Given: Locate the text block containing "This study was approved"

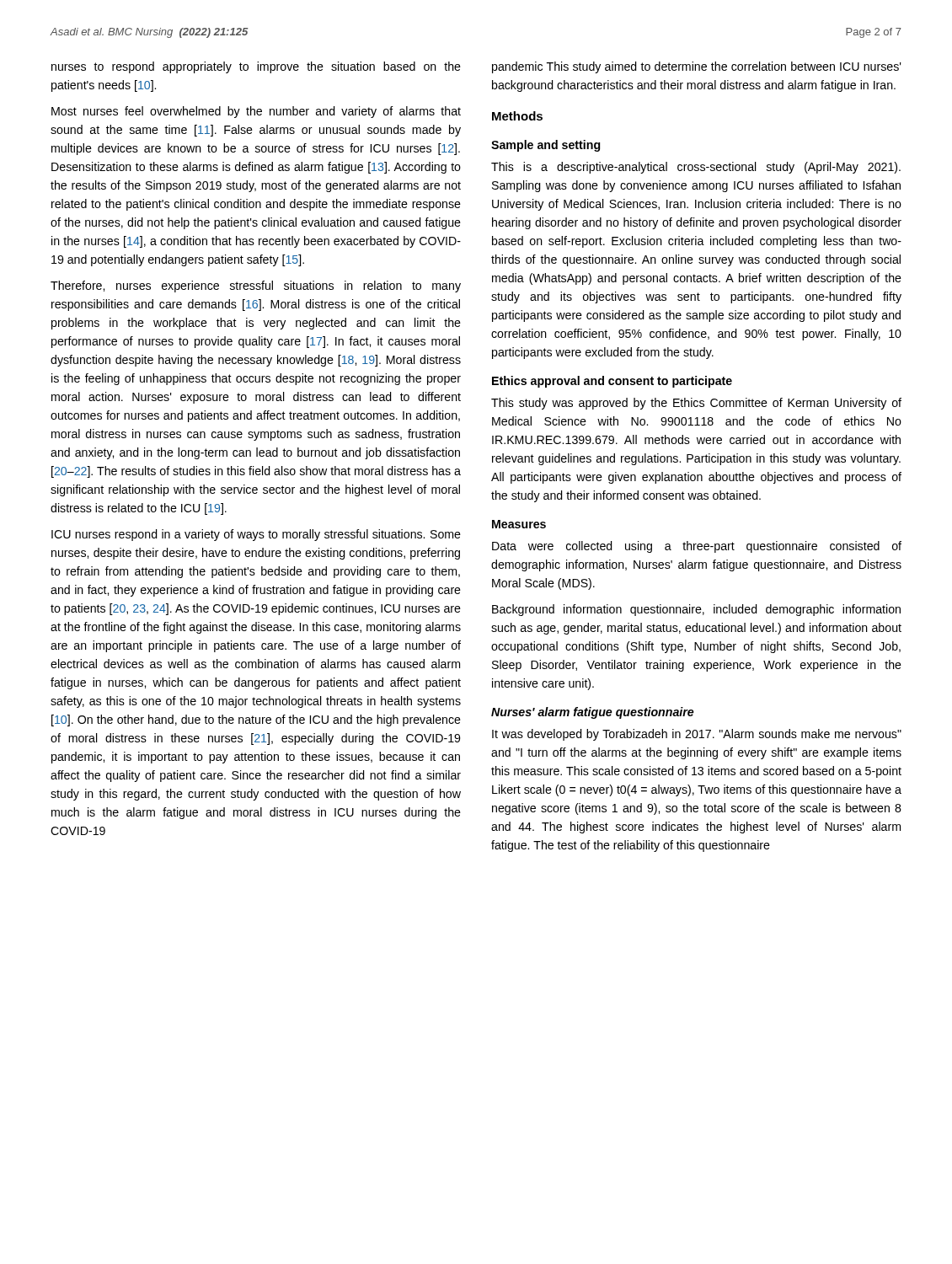Looking at the screenshot, I should 696,449.
